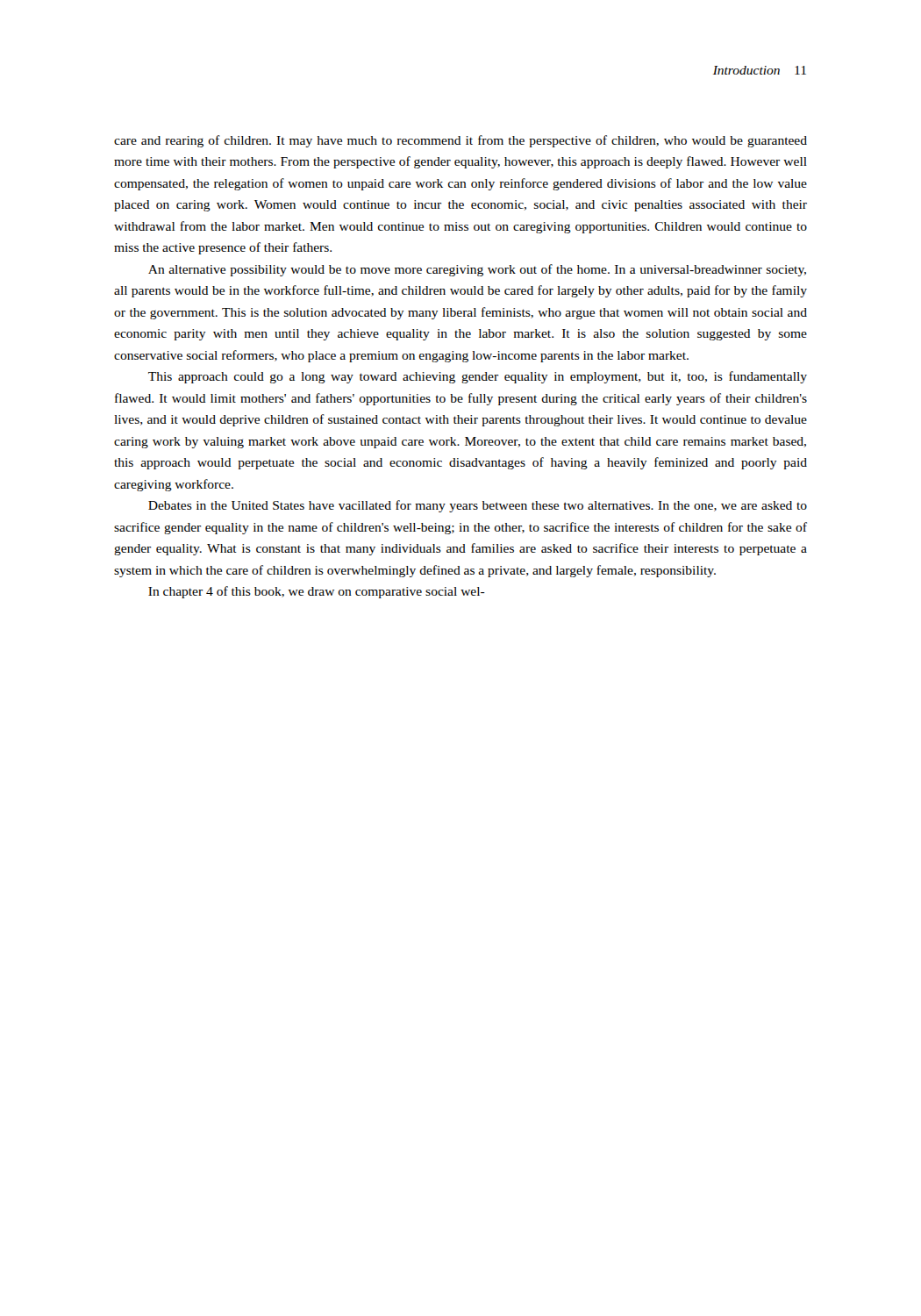This screenshot has height=1316, width=921.
Task: Click on the text block with the text "care and rearing of children. It may"
Action: click(x=460, y=366)
